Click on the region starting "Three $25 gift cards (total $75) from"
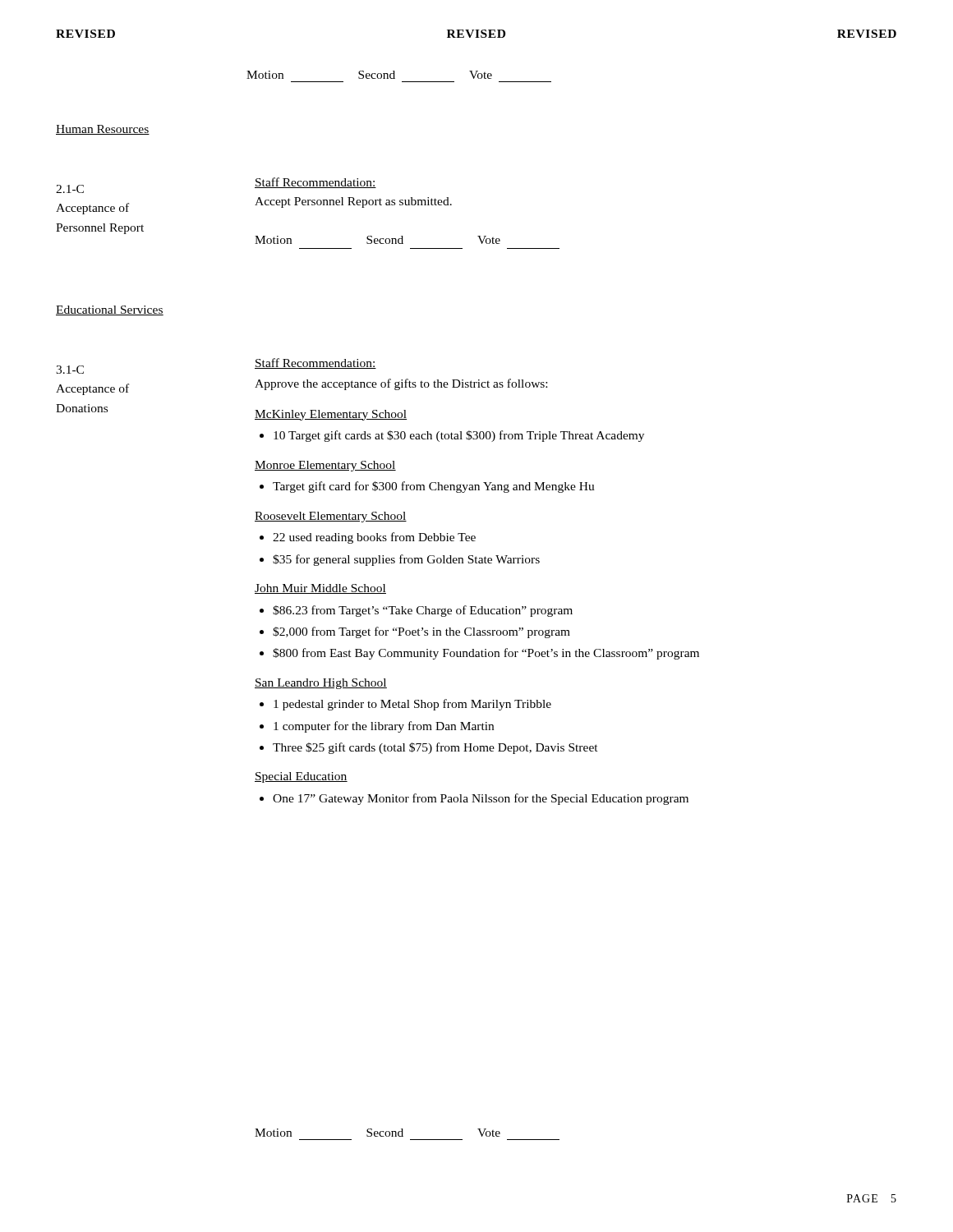953x1232 pixels. coord(435,747)
